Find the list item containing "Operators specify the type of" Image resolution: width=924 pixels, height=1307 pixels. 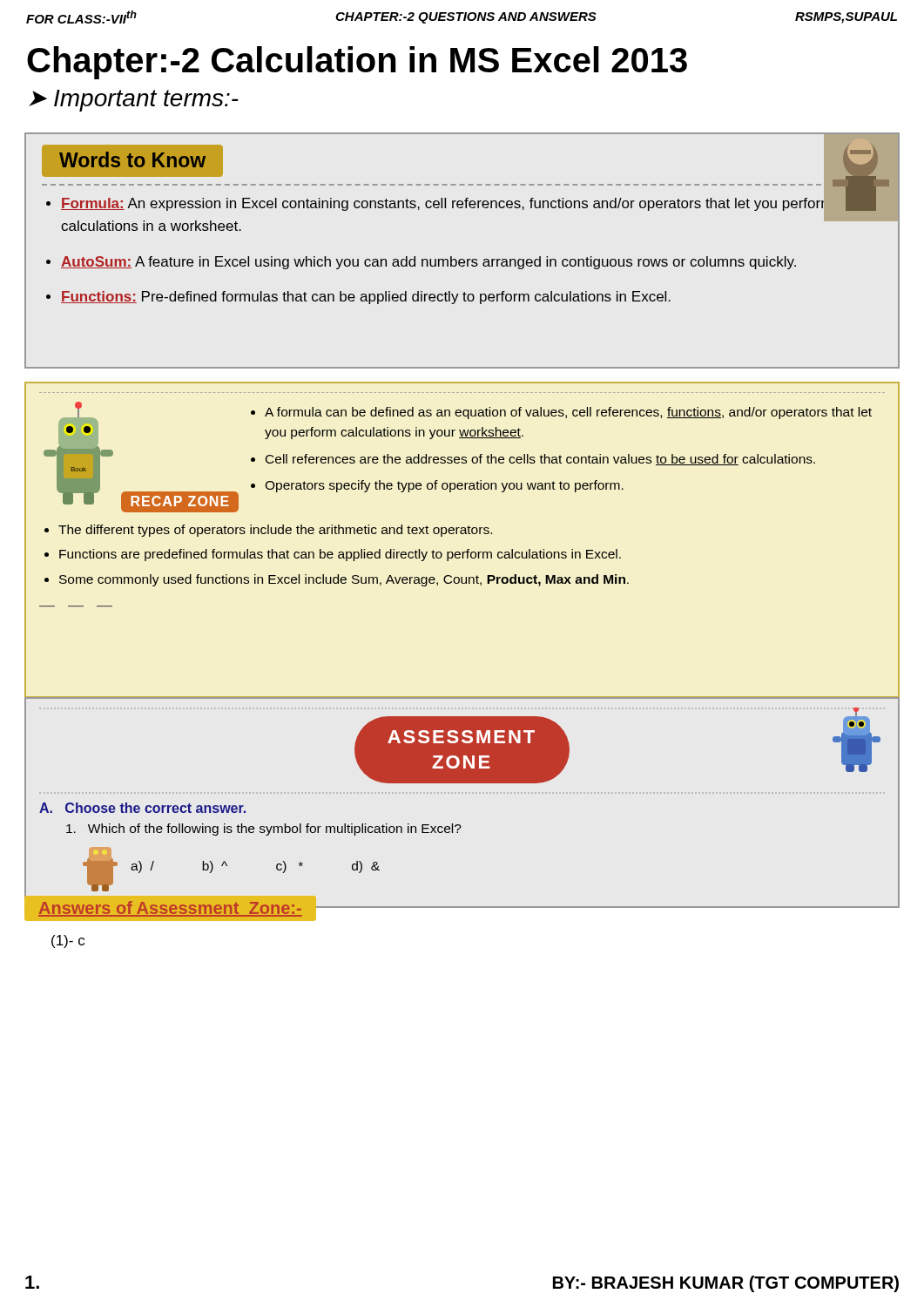tap(444, 485)
